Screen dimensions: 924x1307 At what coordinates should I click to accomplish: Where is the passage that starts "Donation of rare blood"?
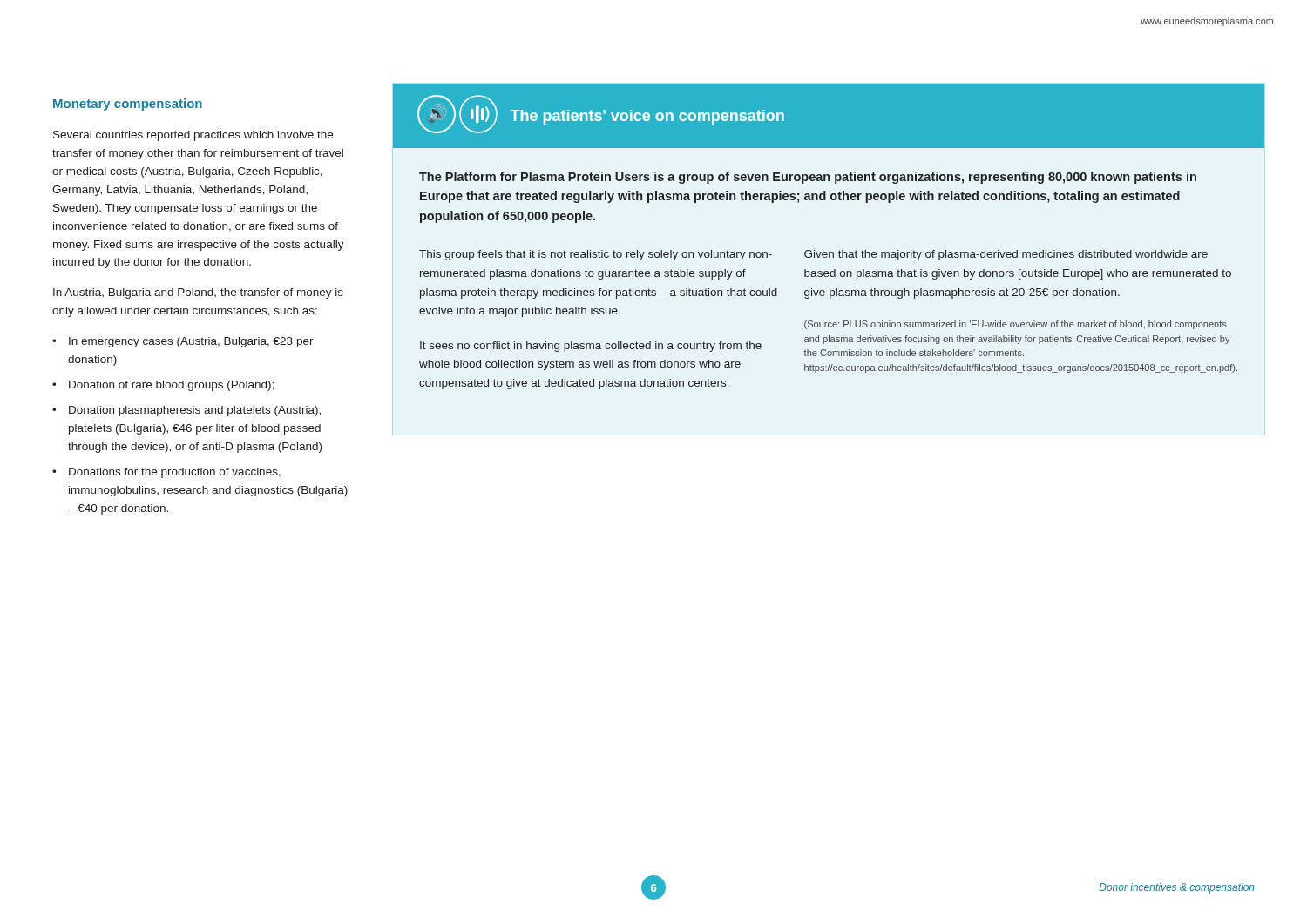(x=171, y=385)
